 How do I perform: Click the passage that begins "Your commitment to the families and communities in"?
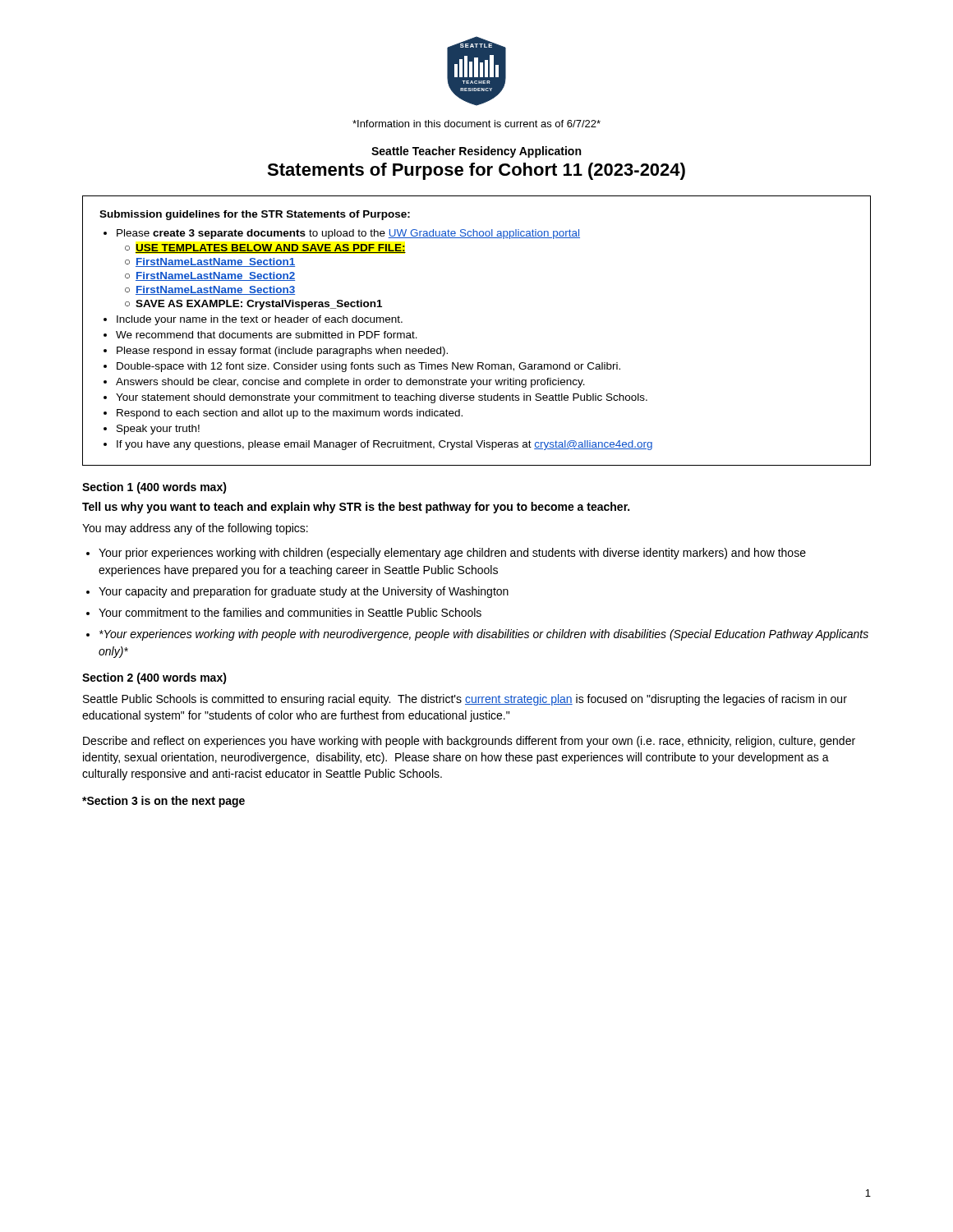[x=290, y=613]
